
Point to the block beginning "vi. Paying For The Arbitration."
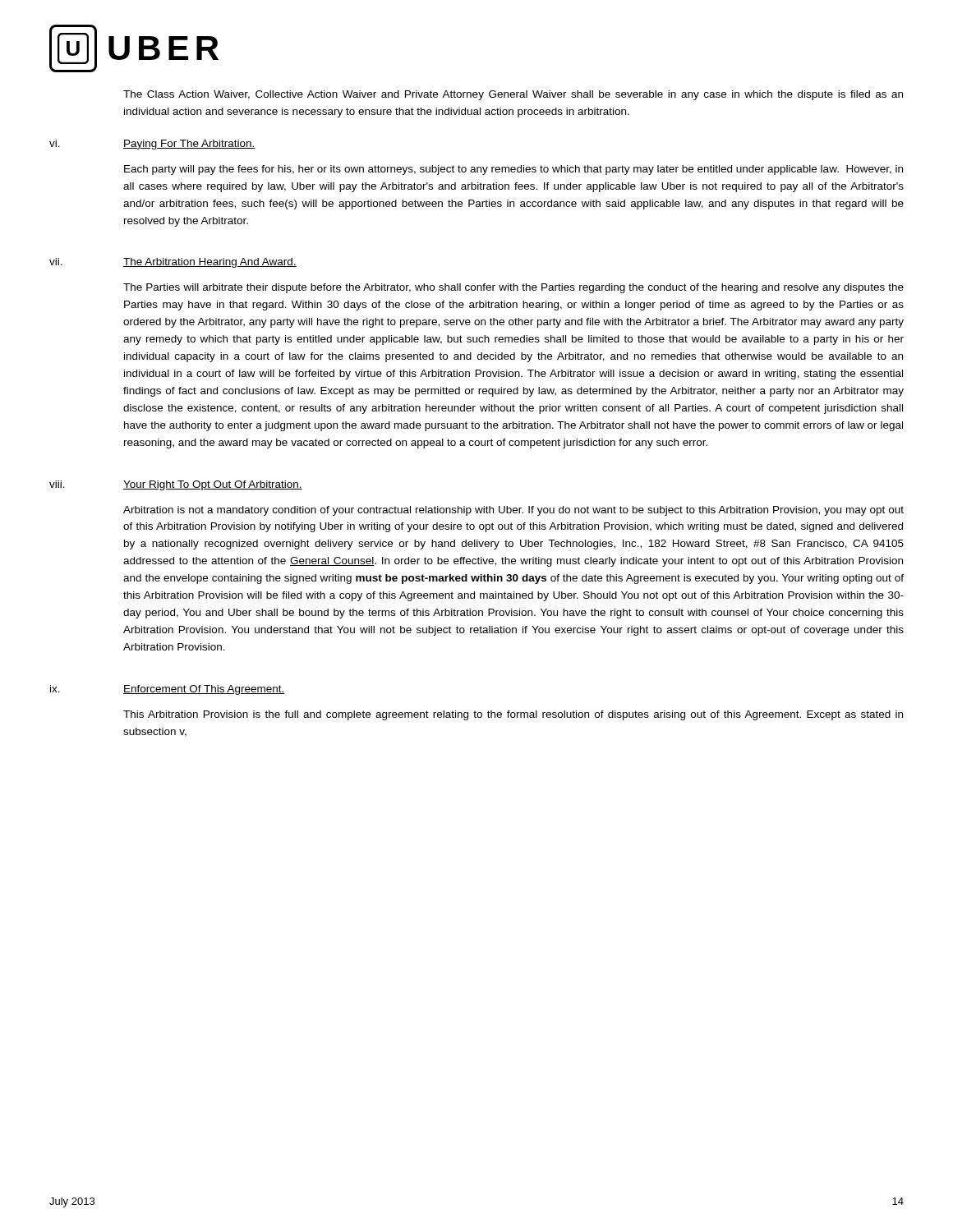click(476, 187)
